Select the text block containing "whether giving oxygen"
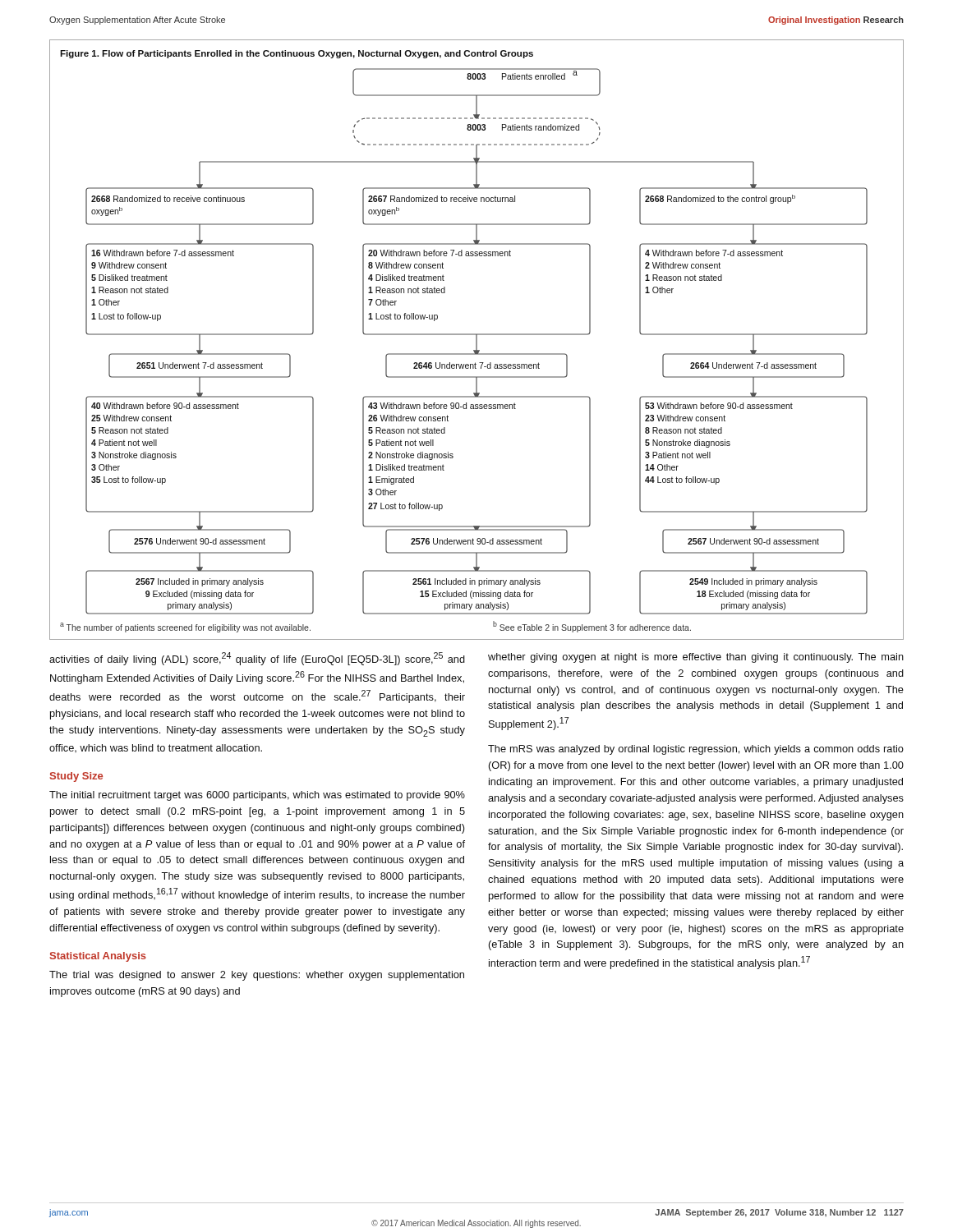This screenshot has width=953, height=1232. point(696,691)
